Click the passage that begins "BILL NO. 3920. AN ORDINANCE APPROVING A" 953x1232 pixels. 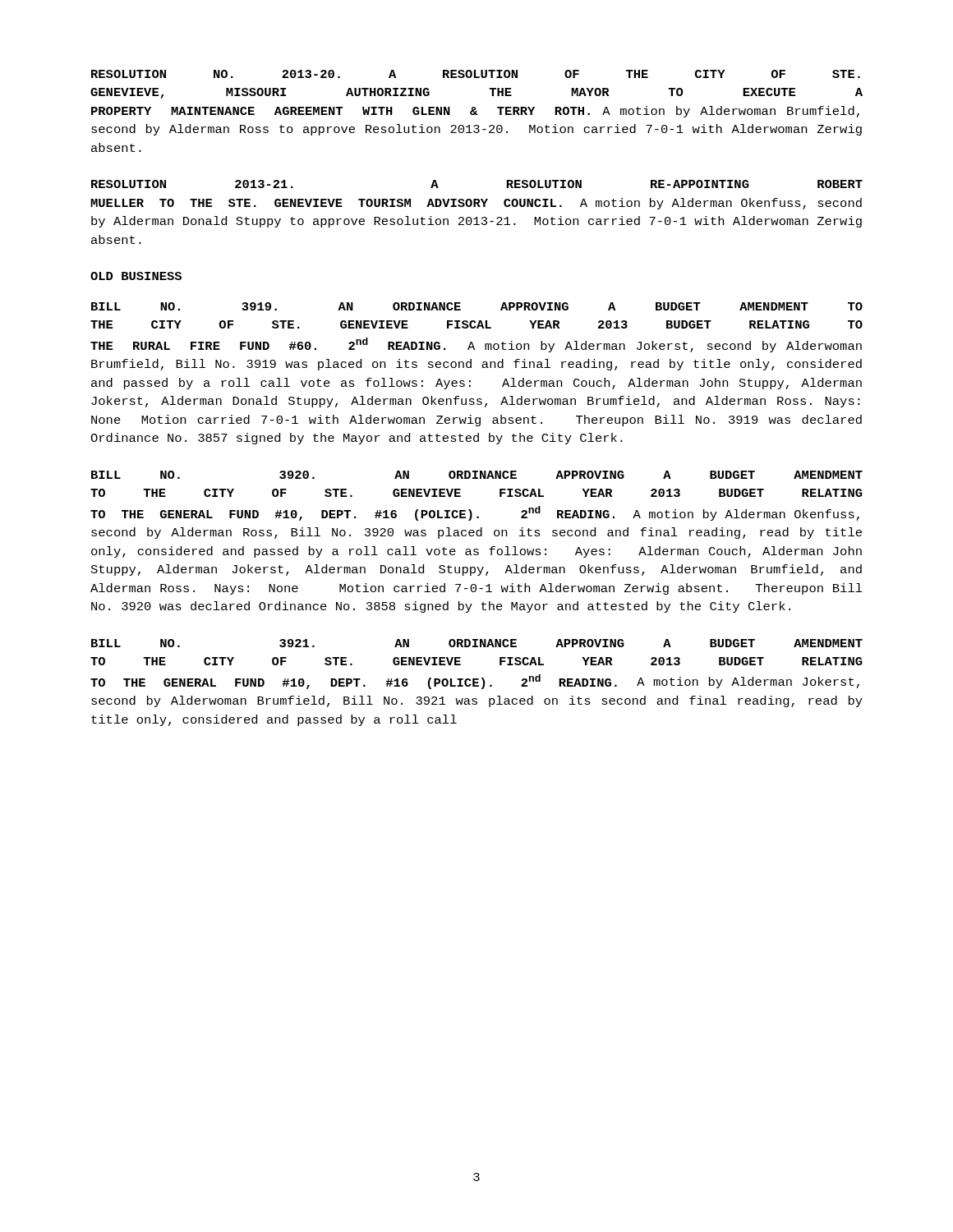click(476, 541)
